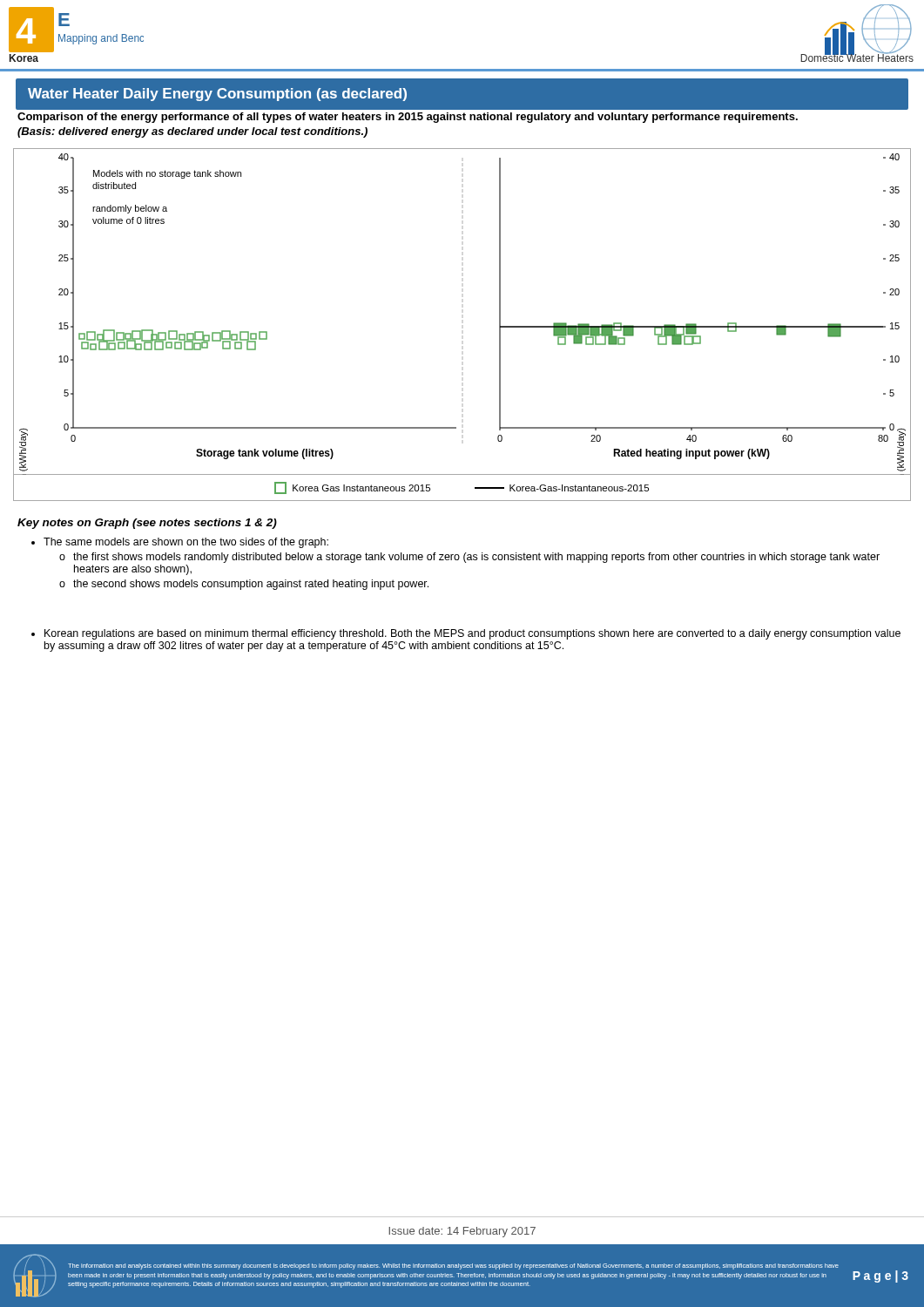Find the list item with the text "Korean regulations are based on"
Viewport: 924px width, 1307px height.
[466, 640]
